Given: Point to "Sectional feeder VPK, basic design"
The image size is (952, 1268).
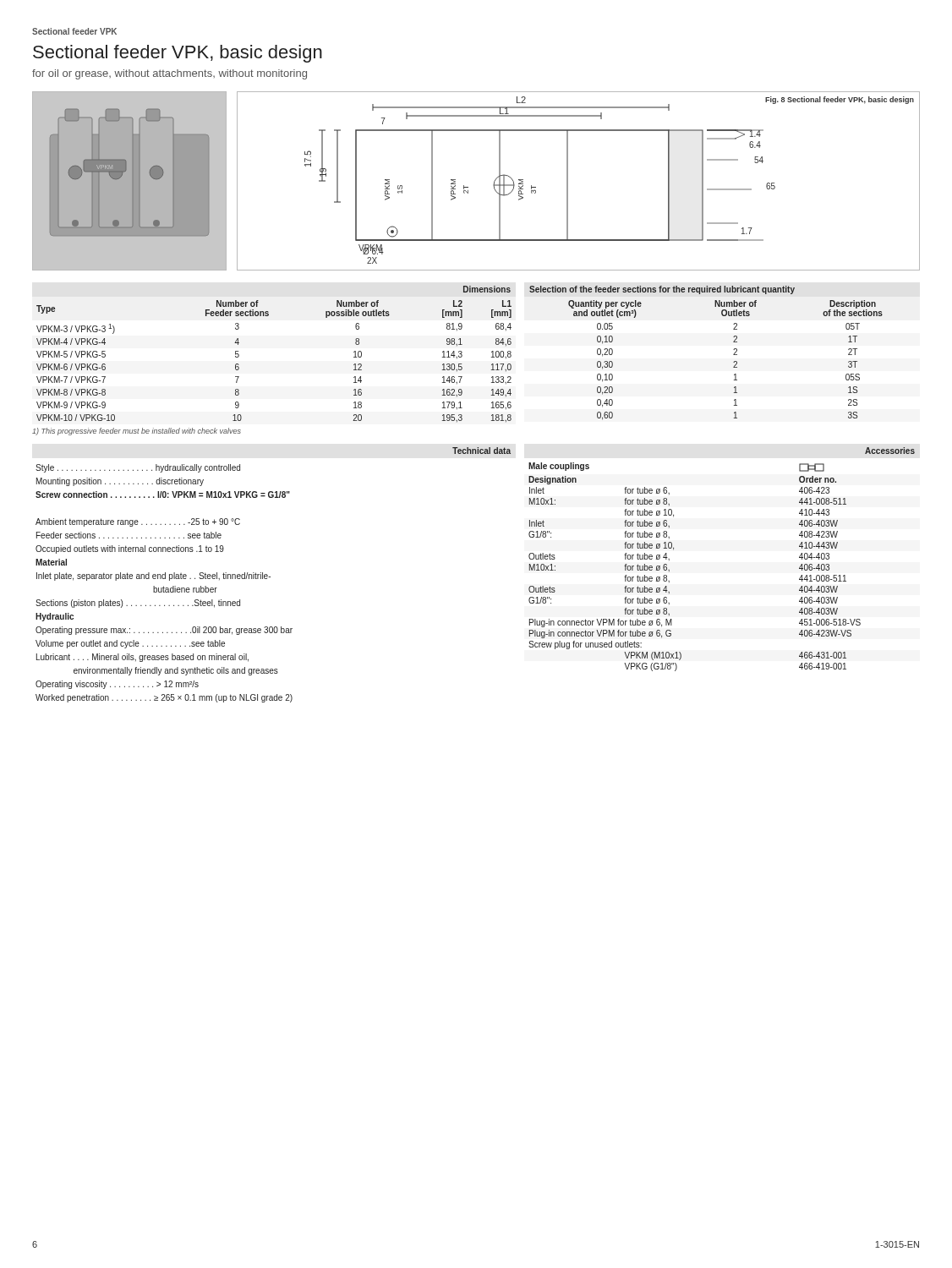Looking at the screenshot, I should [177, 52].
